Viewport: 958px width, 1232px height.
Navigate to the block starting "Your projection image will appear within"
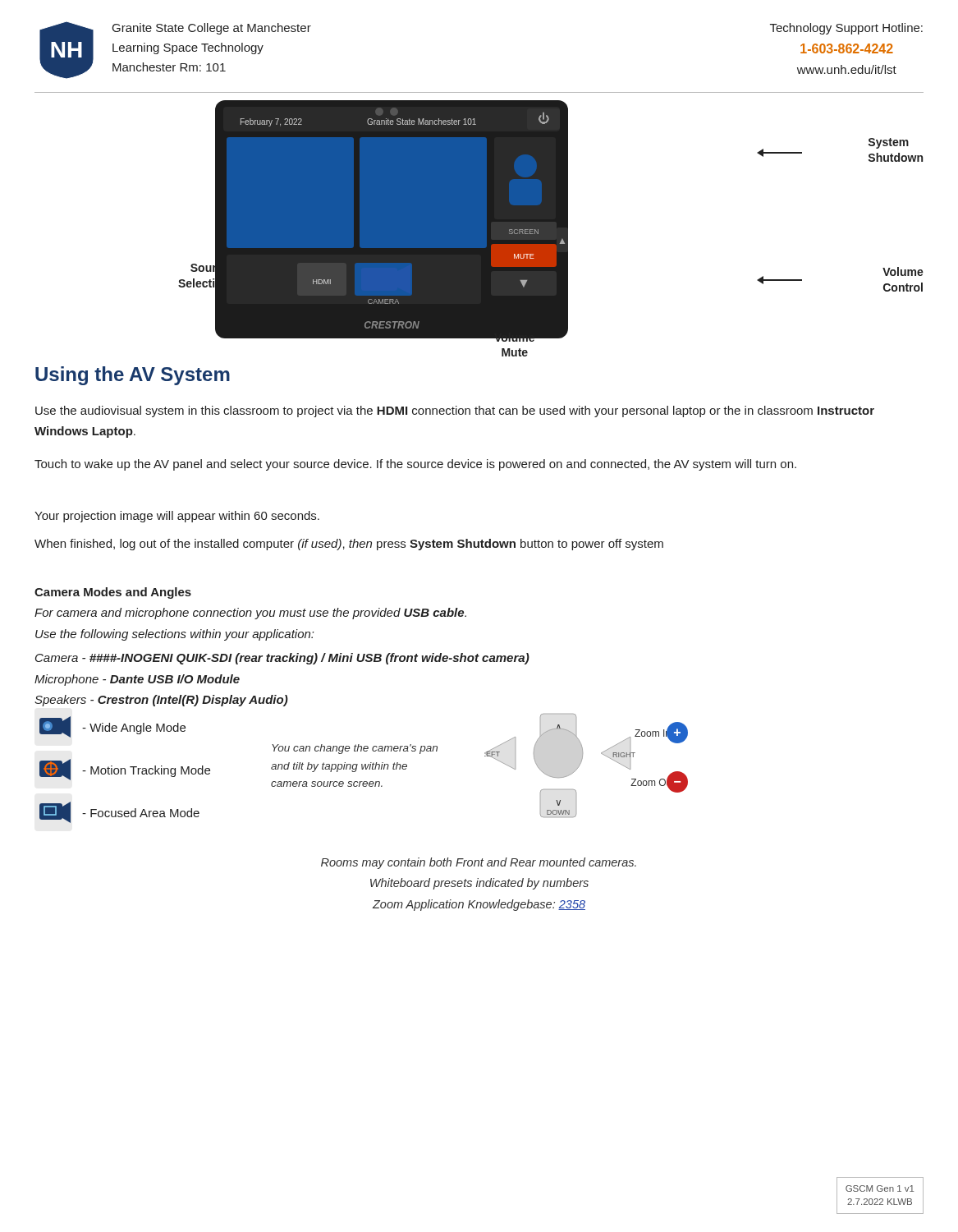(177, 515)
